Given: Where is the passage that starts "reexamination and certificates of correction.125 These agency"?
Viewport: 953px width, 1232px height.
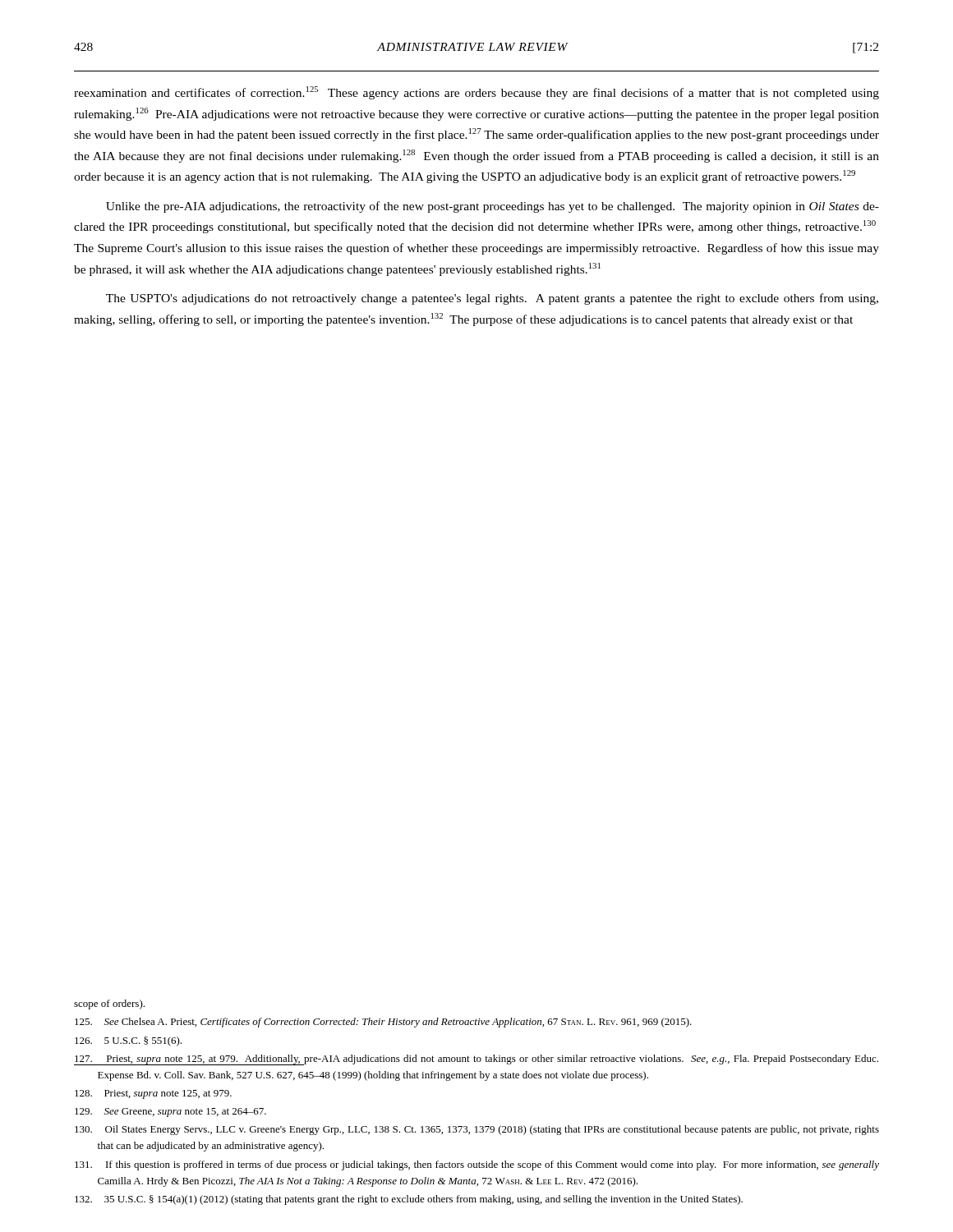Looking at the screenshot, I should point(476,135).
